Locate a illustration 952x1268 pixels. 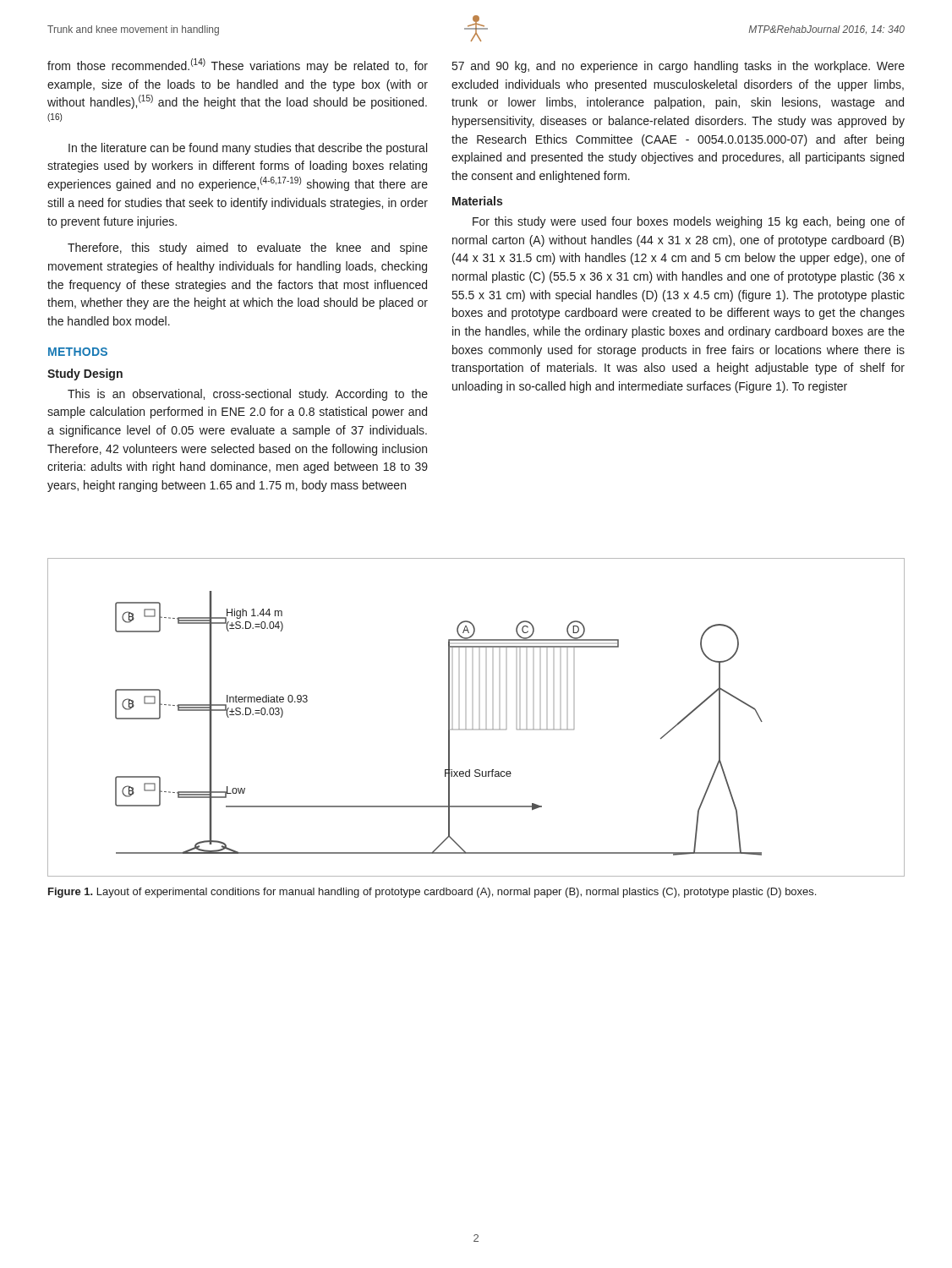[x=476, y=717]
